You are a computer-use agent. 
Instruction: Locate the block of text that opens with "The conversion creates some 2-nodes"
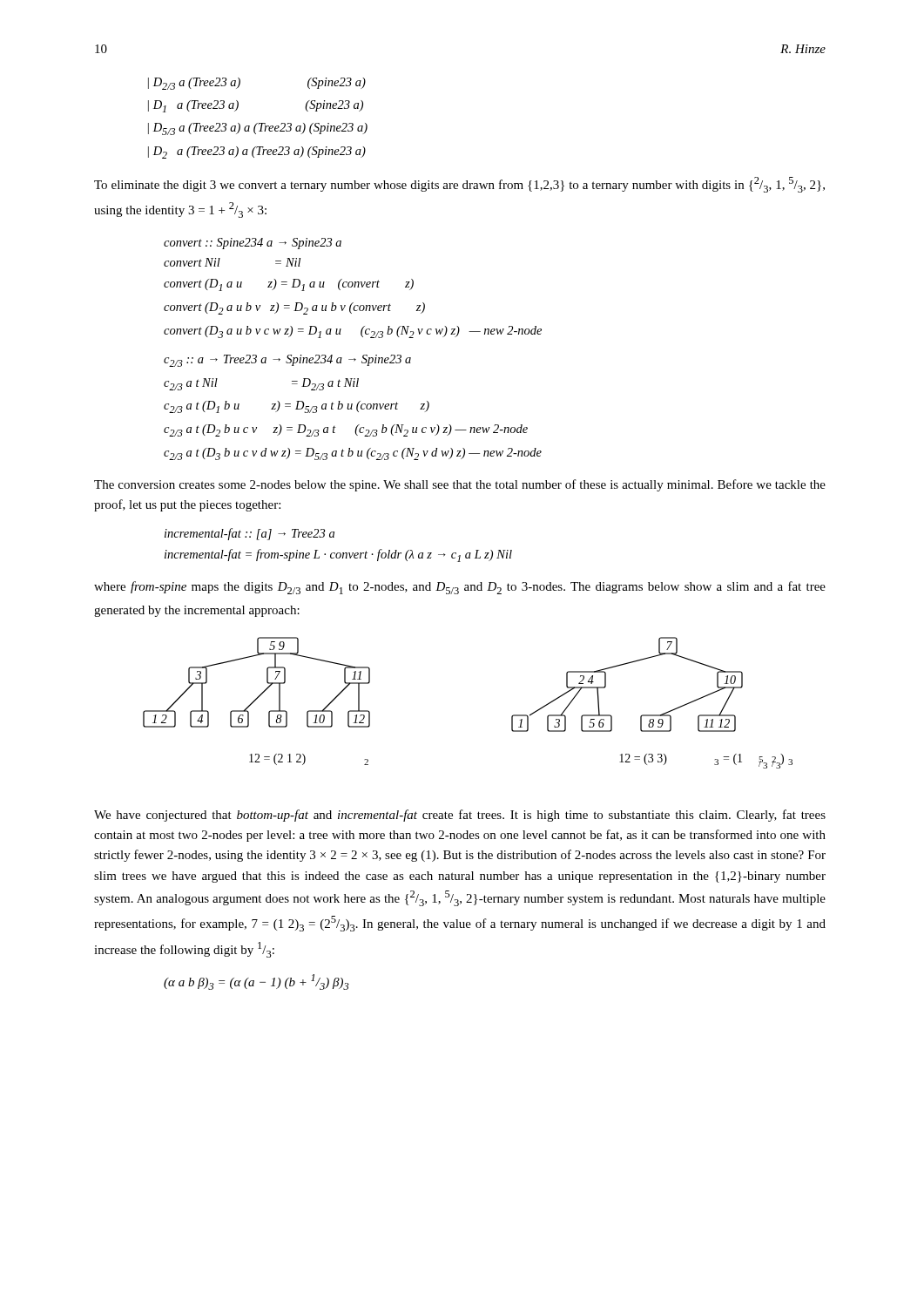[x=460, y=495]
